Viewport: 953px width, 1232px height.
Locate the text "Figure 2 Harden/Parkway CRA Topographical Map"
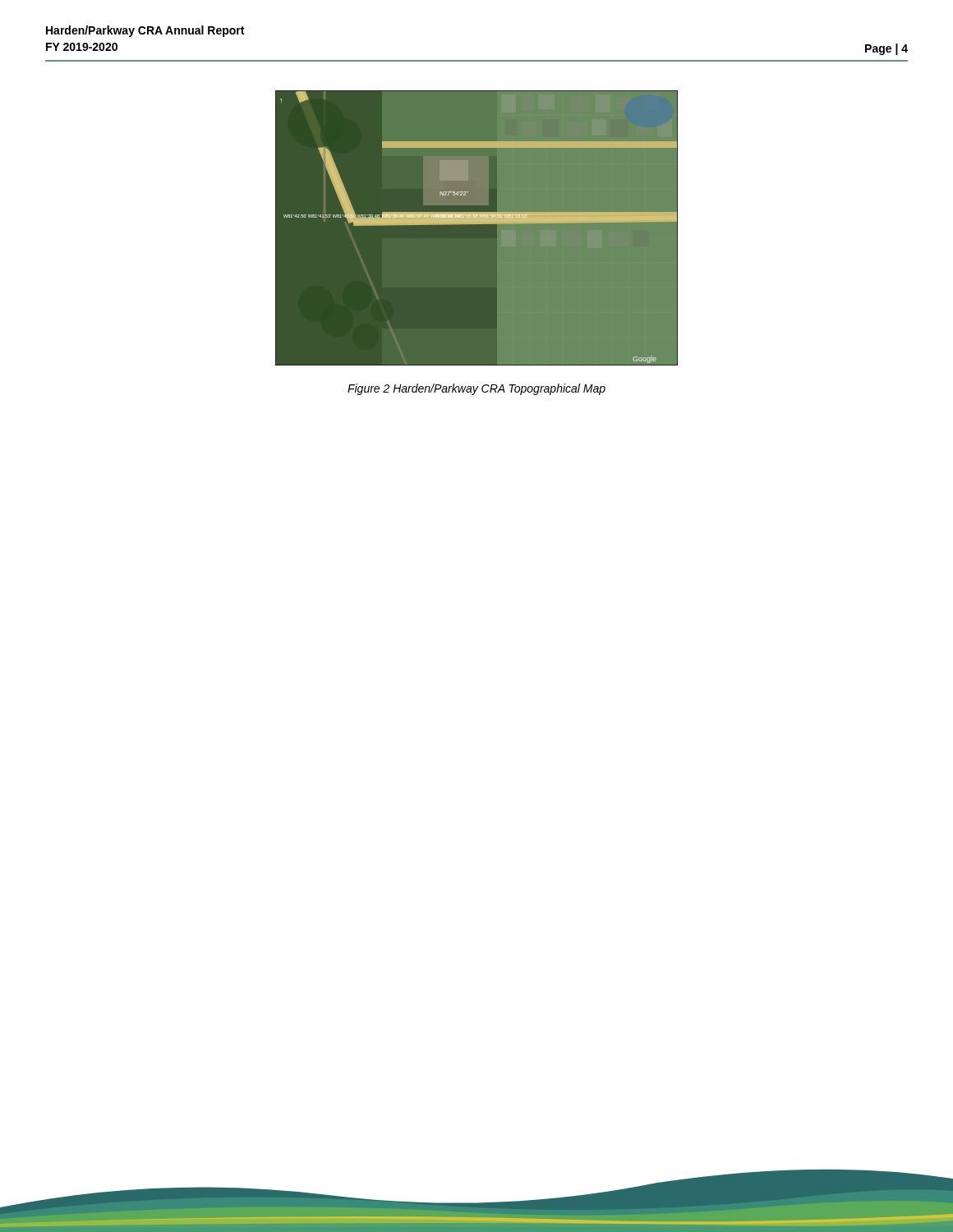click(x=476, y=389)
